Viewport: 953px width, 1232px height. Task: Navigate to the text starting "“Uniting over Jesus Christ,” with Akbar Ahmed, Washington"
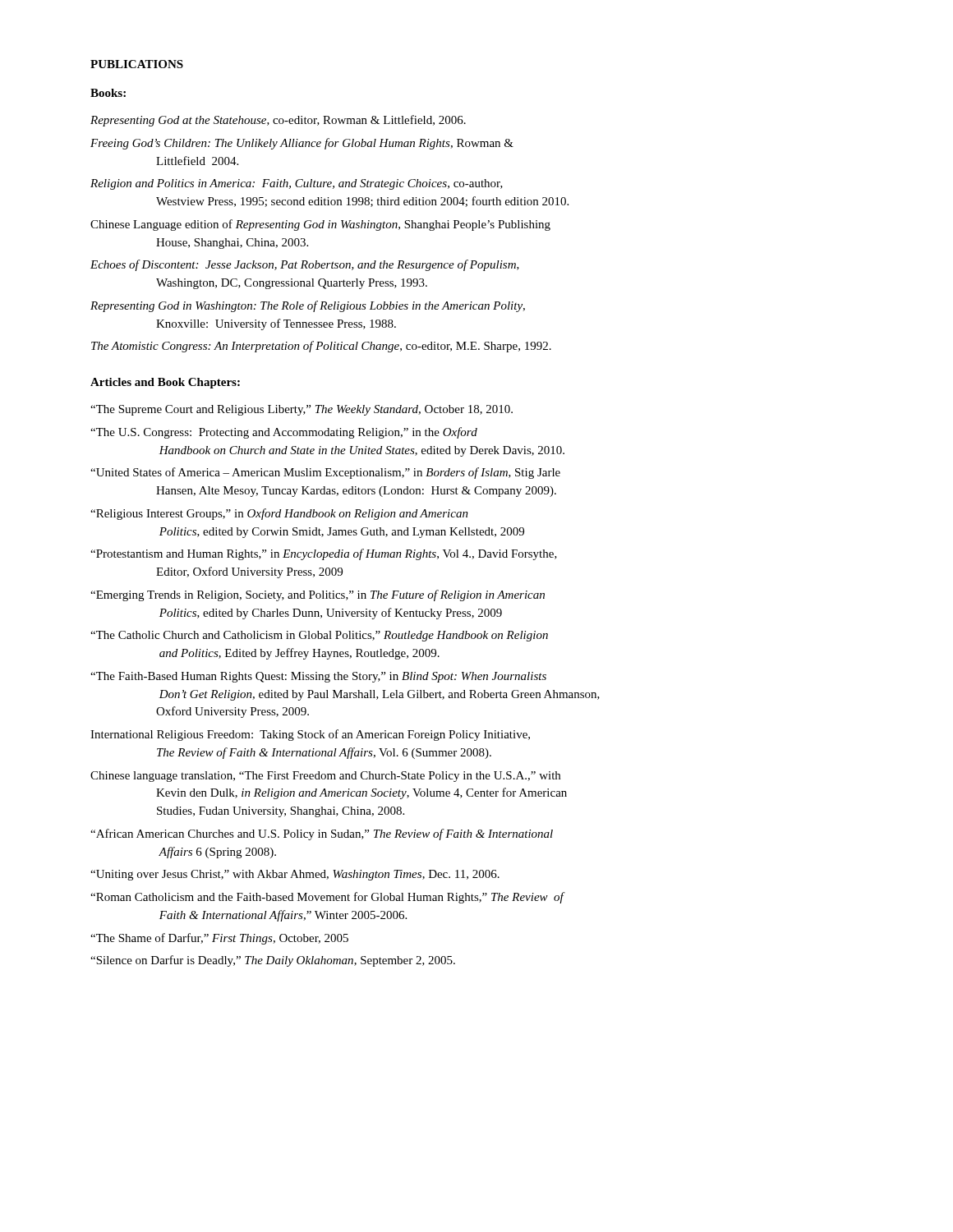click(x=312, y=874)
